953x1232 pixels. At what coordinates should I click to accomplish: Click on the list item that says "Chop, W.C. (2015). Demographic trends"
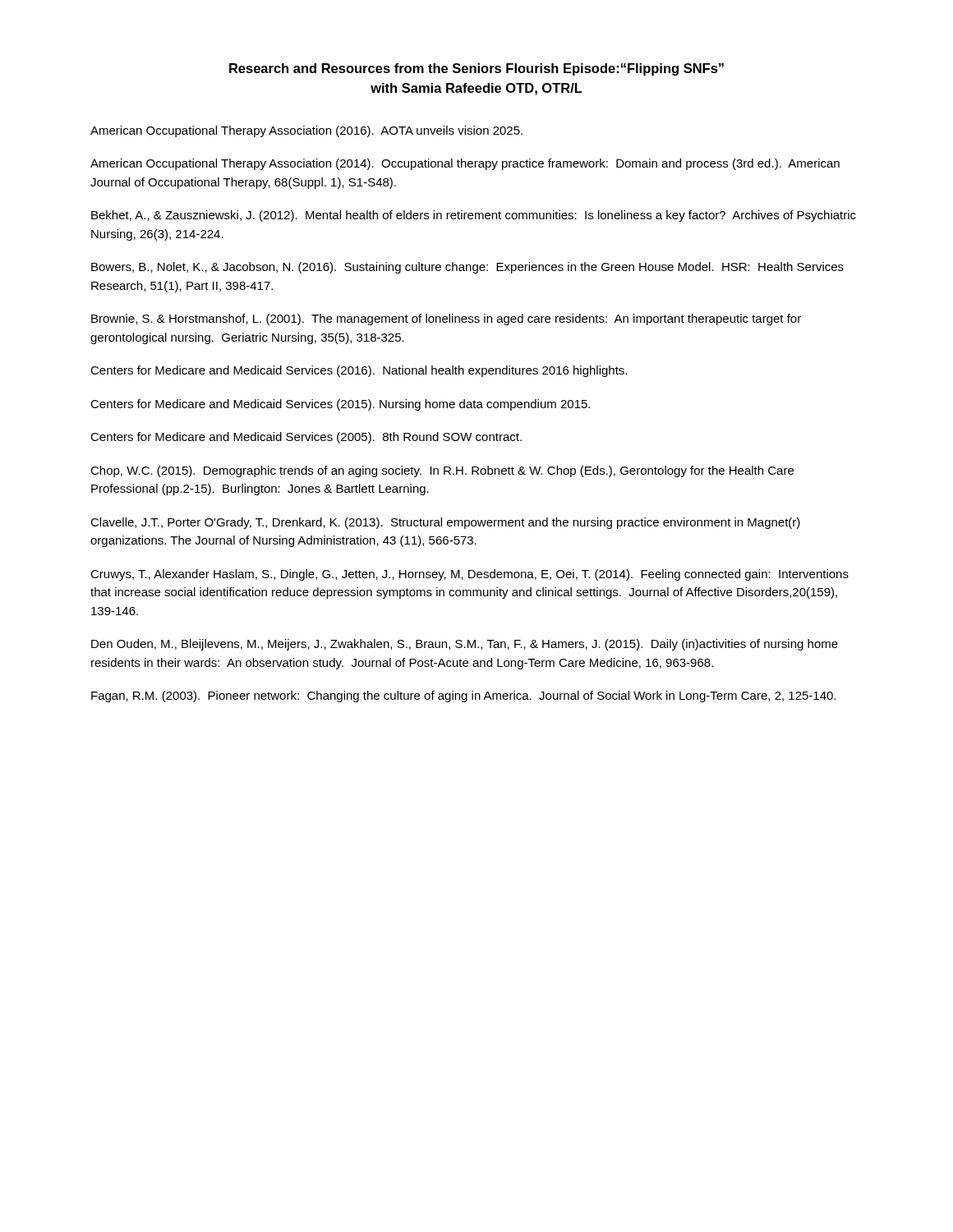point(442,479)
